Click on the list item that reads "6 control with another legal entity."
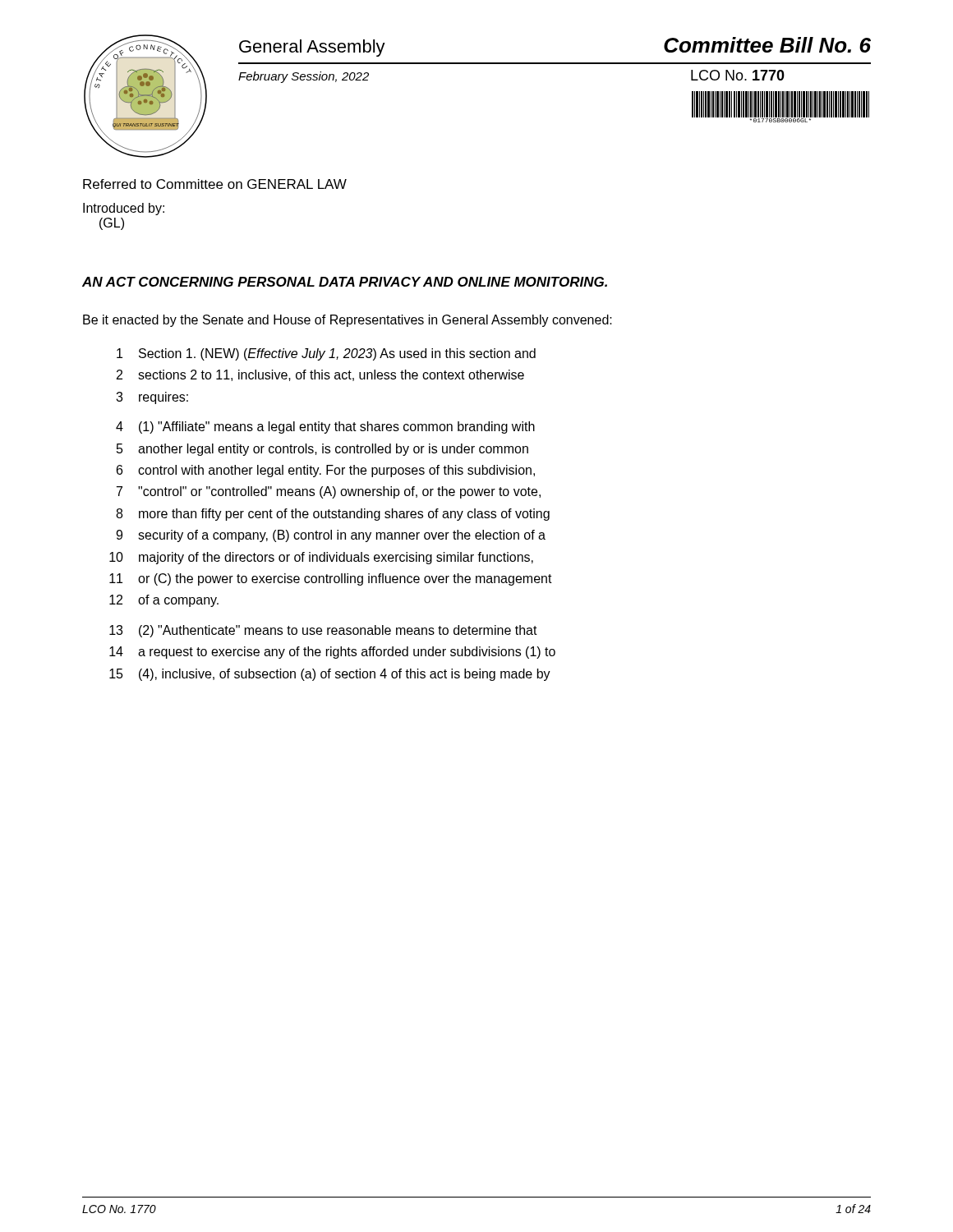953x1232 pixels. click(x=476, y=471)
